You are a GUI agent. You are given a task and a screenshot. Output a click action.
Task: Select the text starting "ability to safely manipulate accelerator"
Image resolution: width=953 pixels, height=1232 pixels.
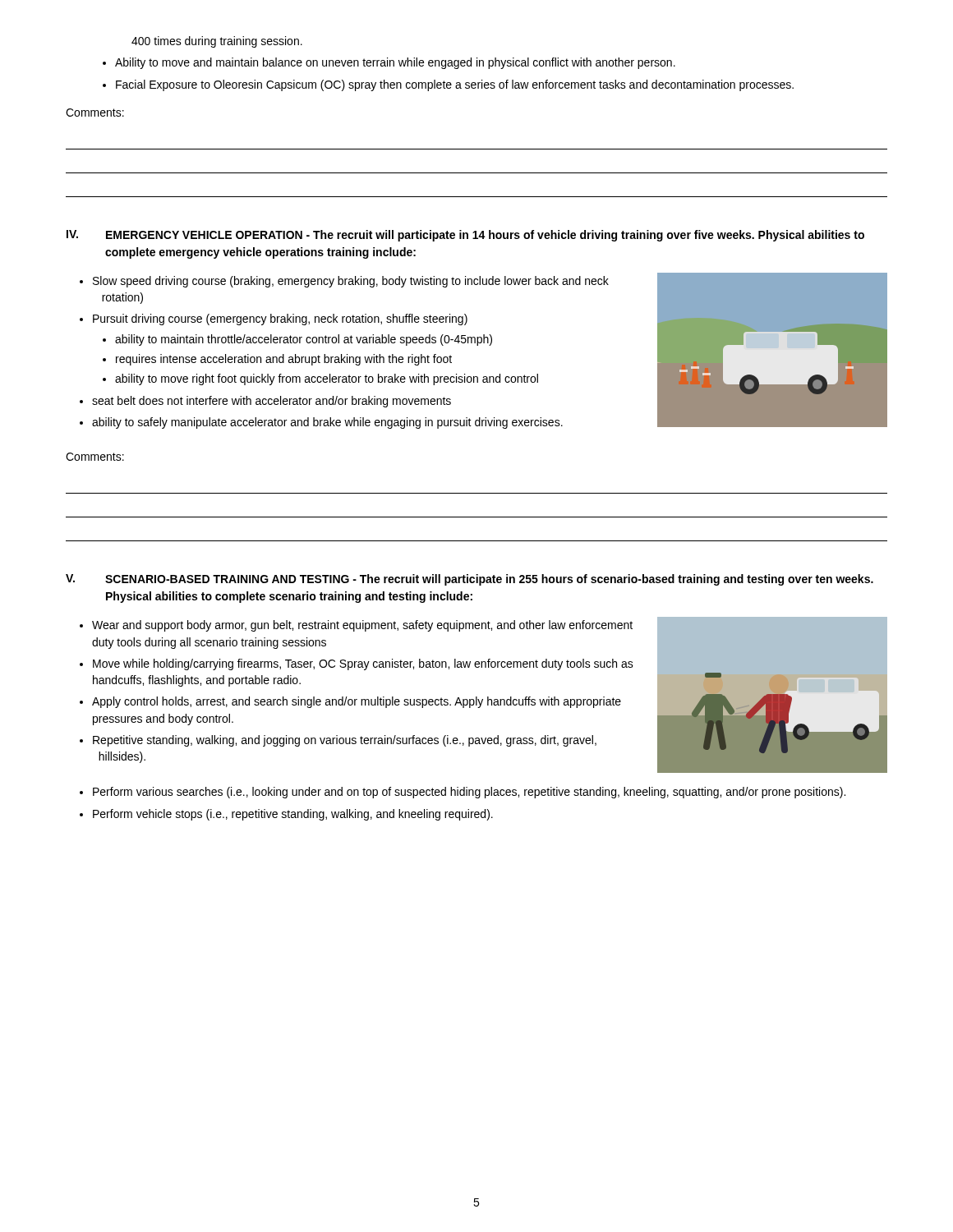click(328, 422)
